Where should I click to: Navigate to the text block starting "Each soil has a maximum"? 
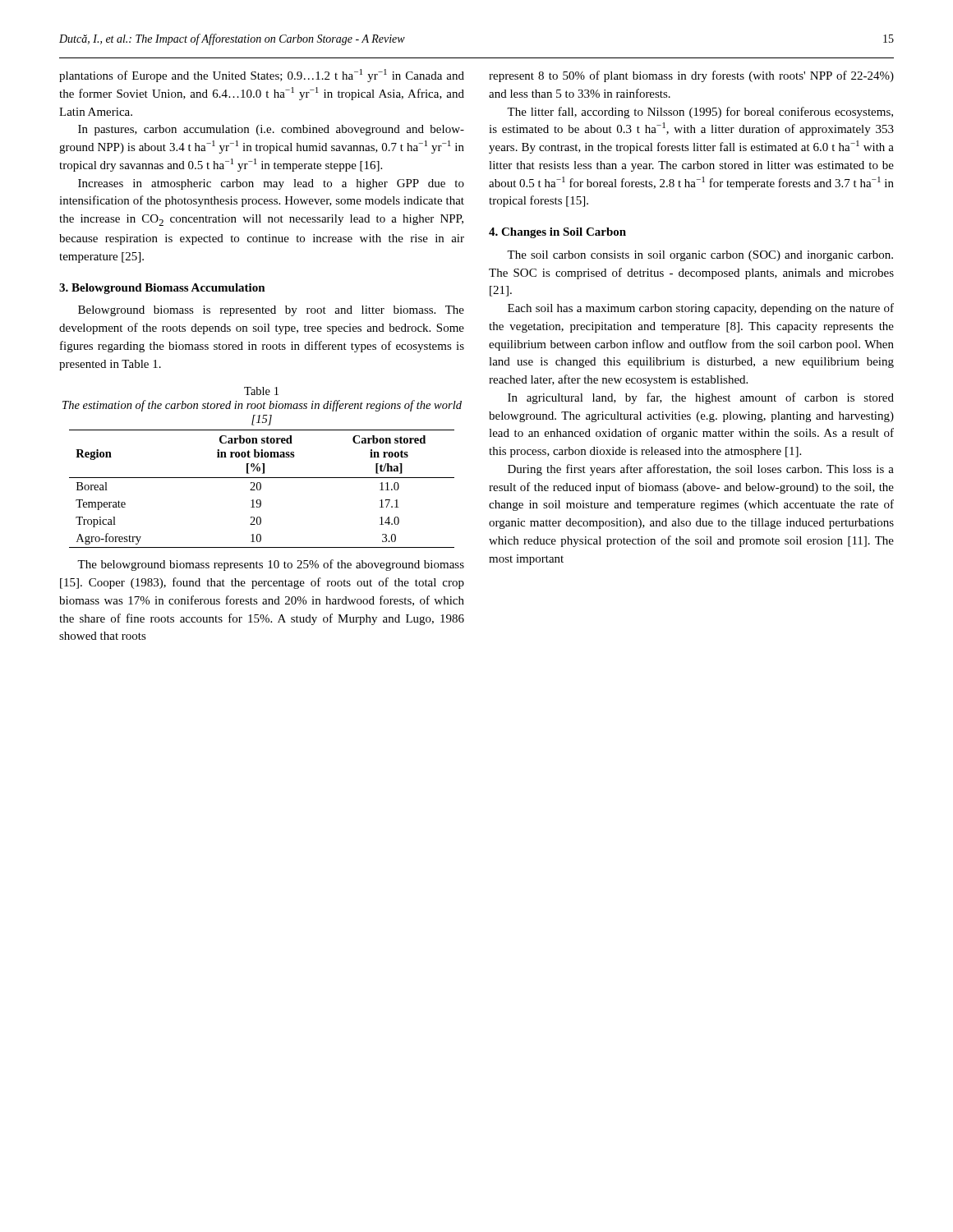(x=691, y=344)
